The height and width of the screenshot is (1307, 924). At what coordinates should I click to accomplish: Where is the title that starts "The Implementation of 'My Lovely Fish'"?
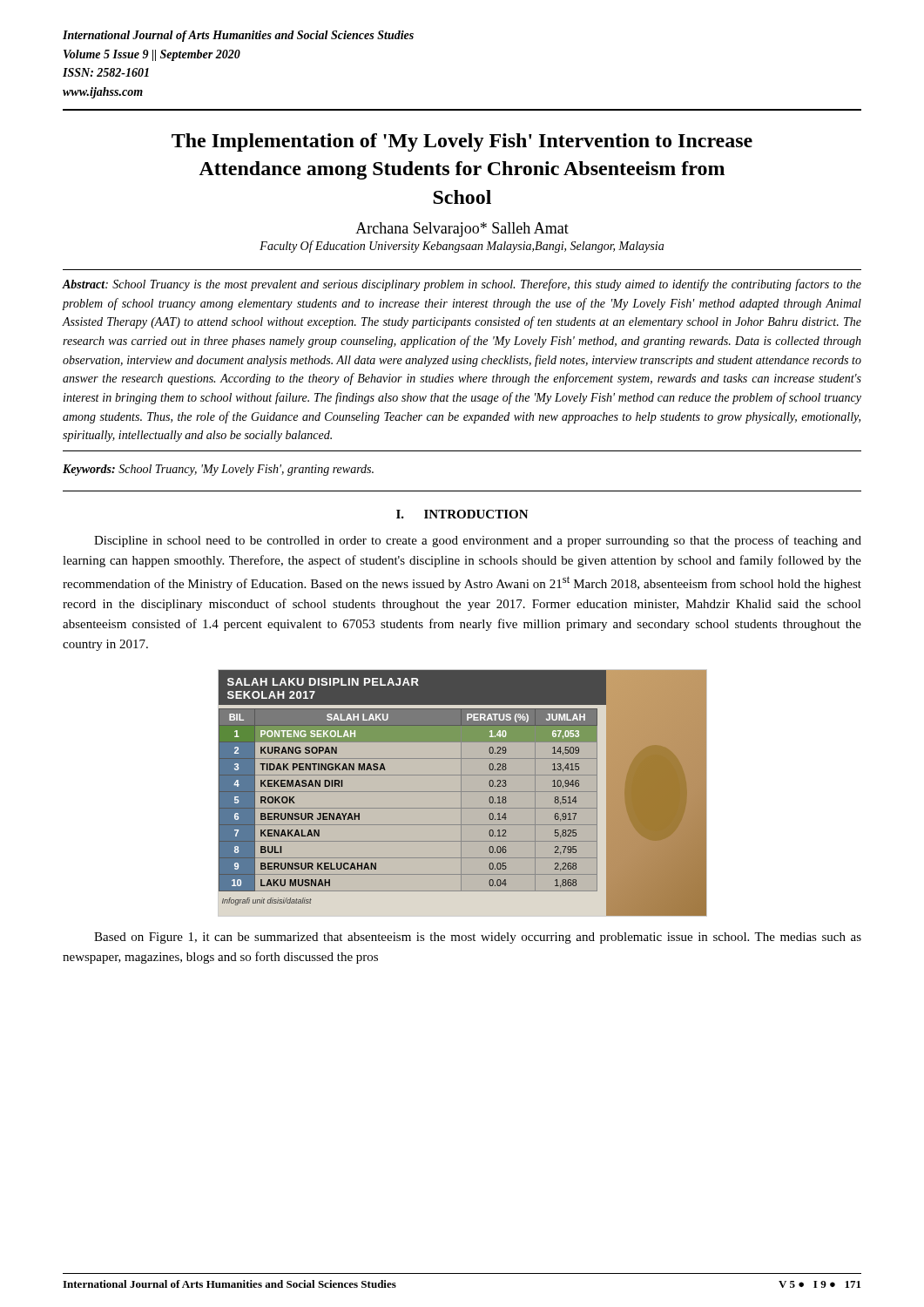pyautogui.click(x=462, y=168)
